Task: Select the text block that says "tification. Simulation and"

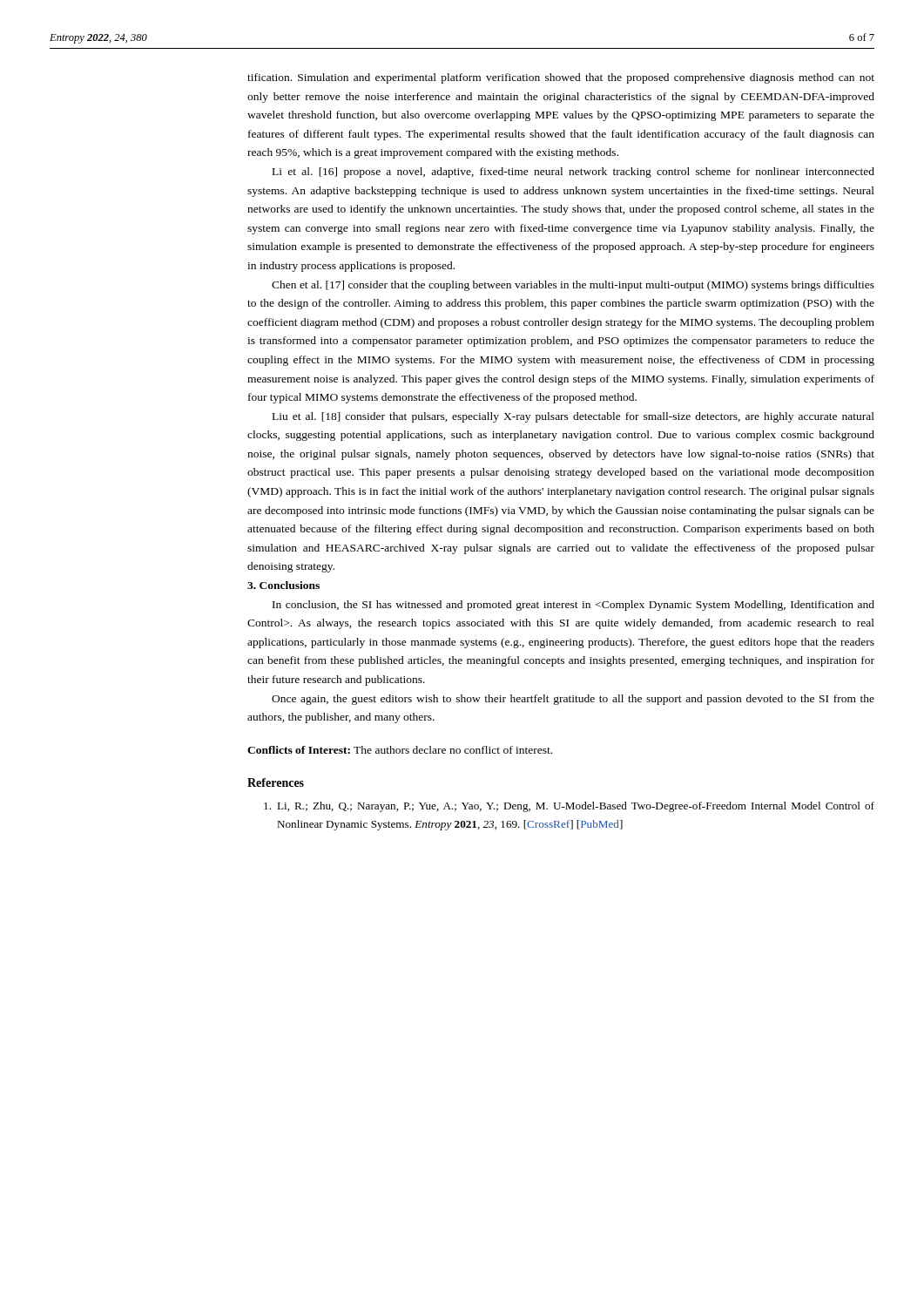Action: (x=561, y=115)
